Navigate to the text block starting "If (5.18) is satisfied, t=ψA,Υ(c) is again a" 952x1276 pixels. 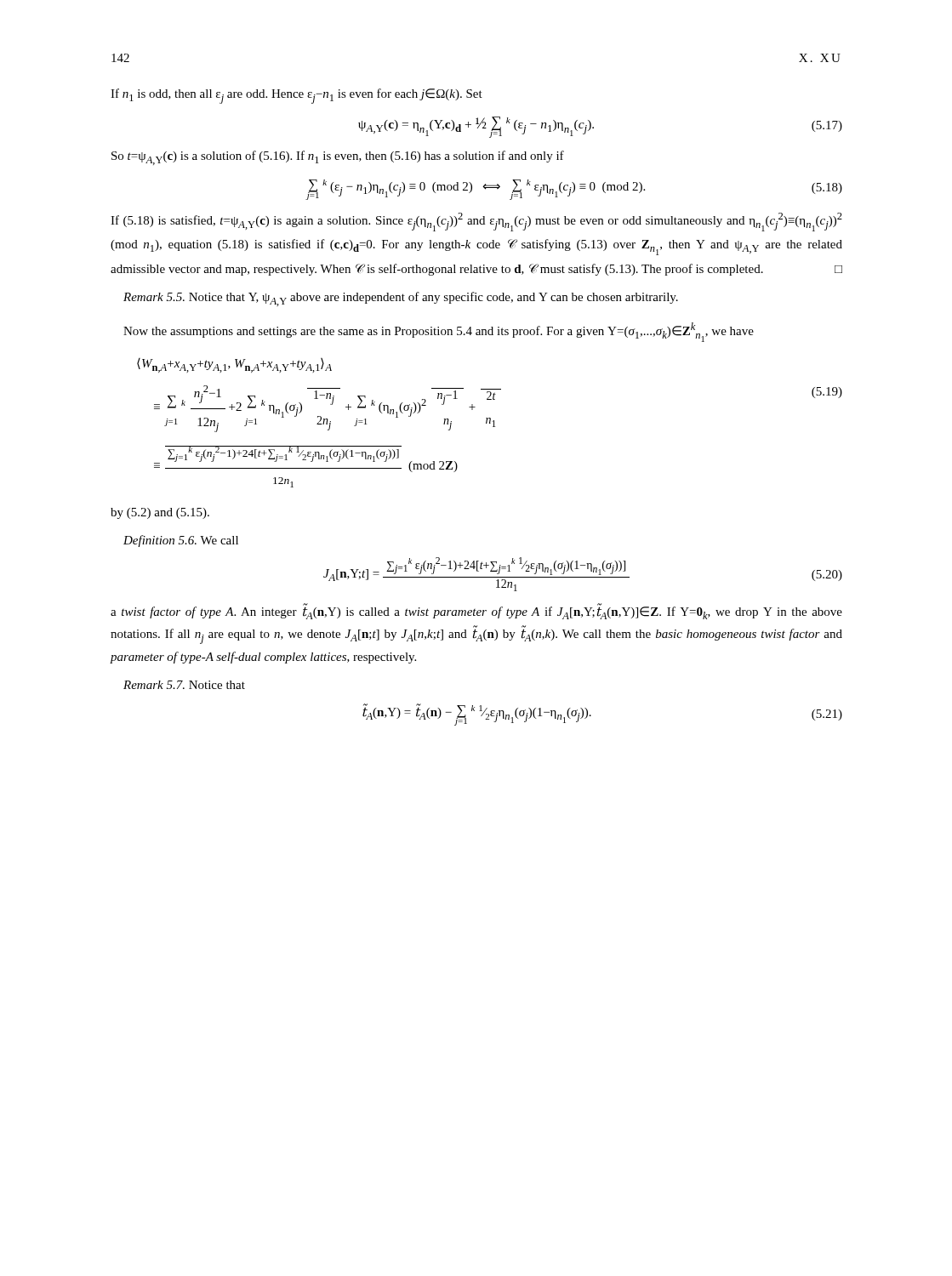coord(476,245)
